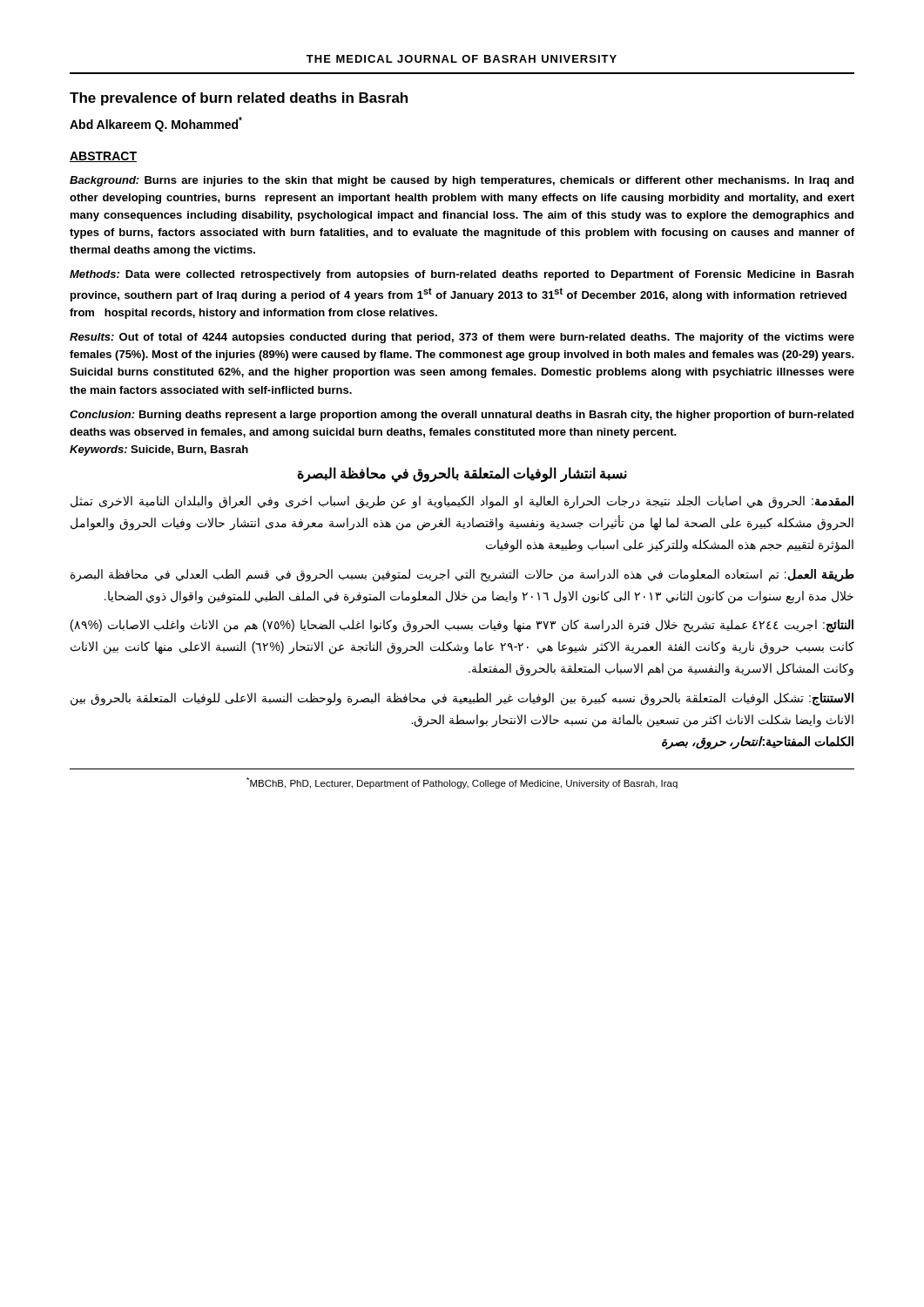Select the text block that says "النتائج: اجريت ٤٢٤٤ عملية تشريح خلال فترة الدراسة"
Screen dimensions: 1307x924
[462, 647]
